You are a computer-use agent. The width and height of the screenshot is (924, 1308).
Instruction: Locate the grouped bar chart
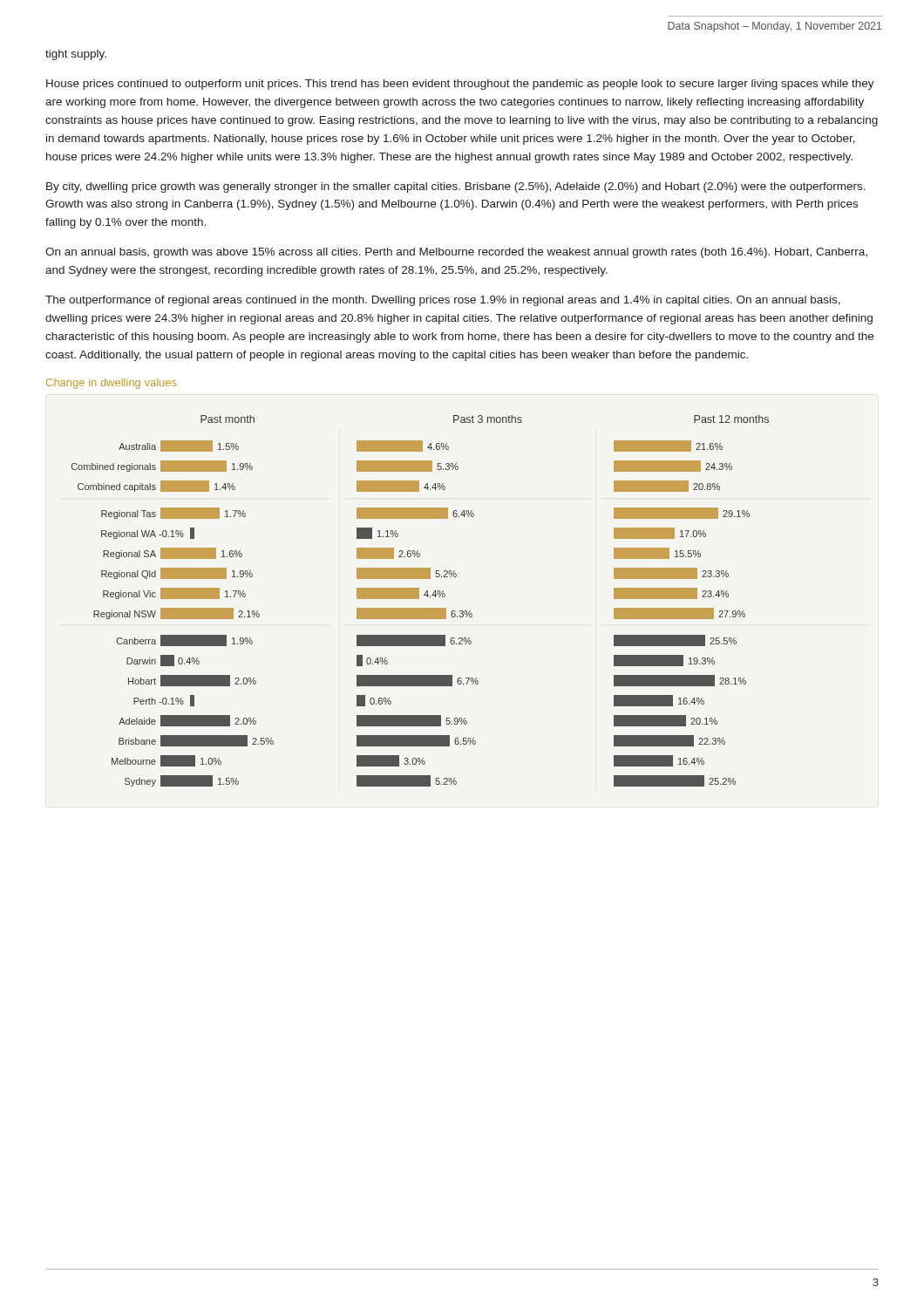click(x=462, y=601)
